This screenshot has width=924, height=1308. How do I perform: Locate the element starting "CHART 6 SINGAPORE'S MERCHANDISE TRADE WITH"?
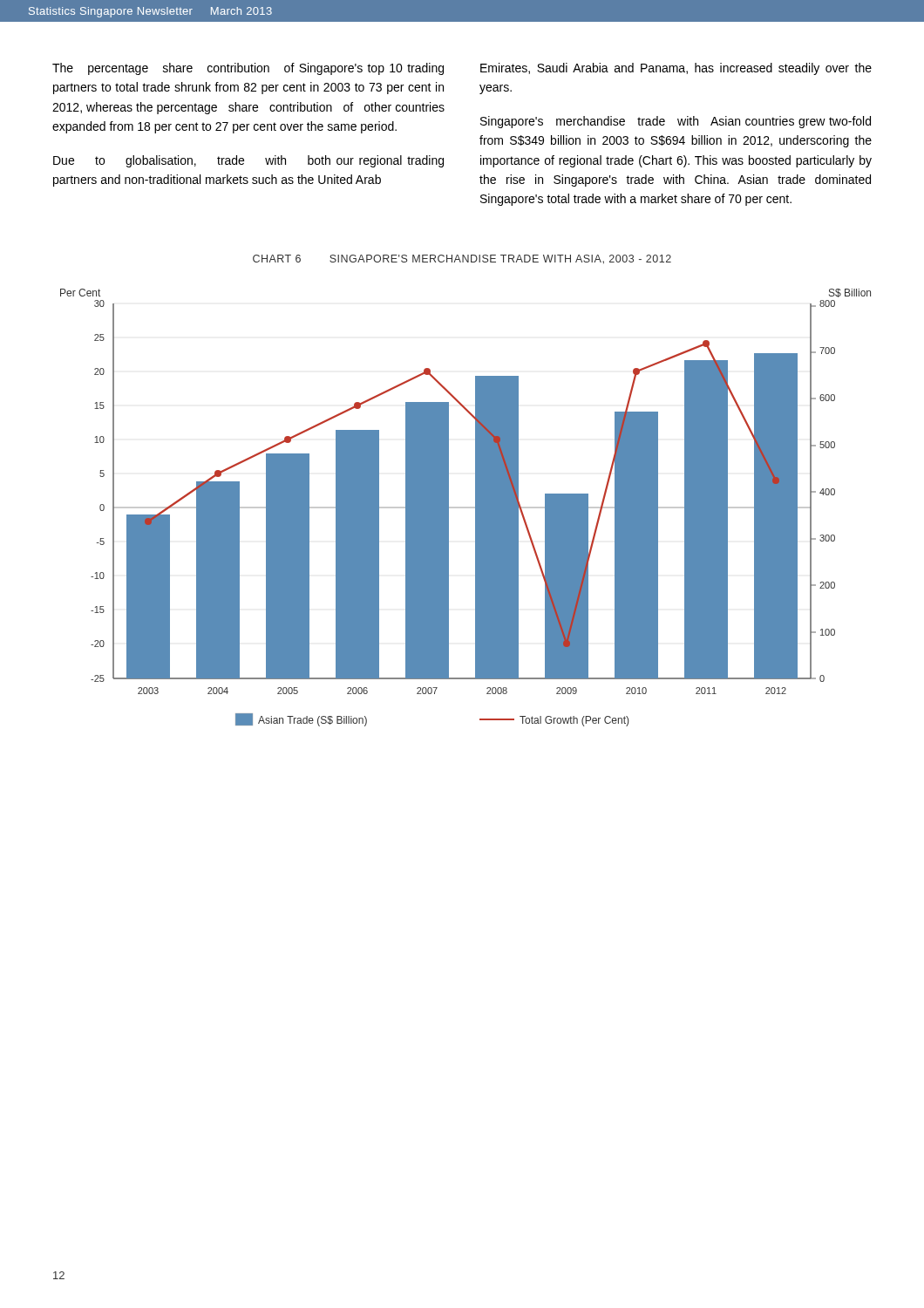coord(462,259)
